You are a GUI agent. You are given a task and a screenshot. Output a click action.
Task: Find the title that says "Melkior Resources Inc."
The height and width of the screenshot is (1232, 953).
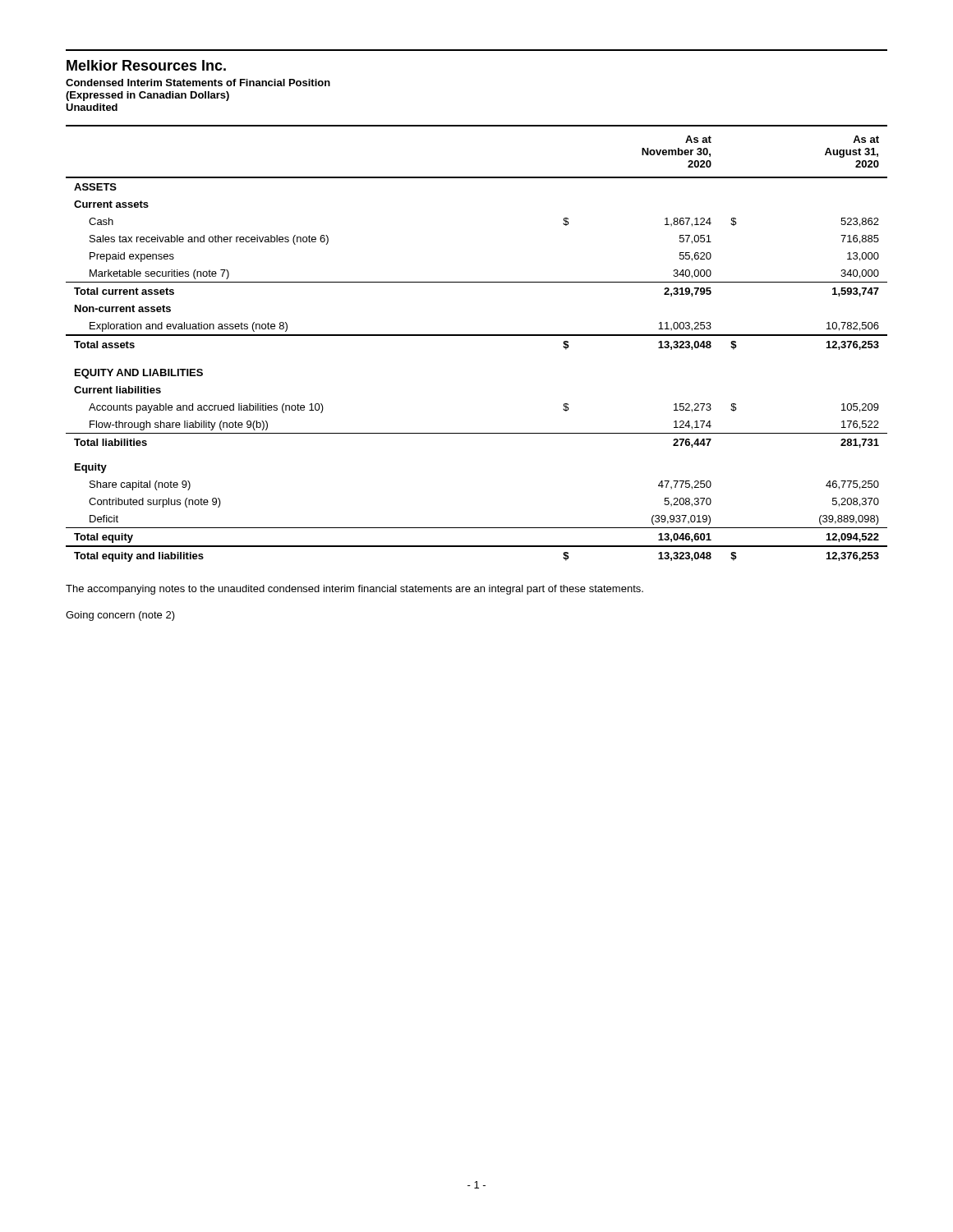point(146,65)
